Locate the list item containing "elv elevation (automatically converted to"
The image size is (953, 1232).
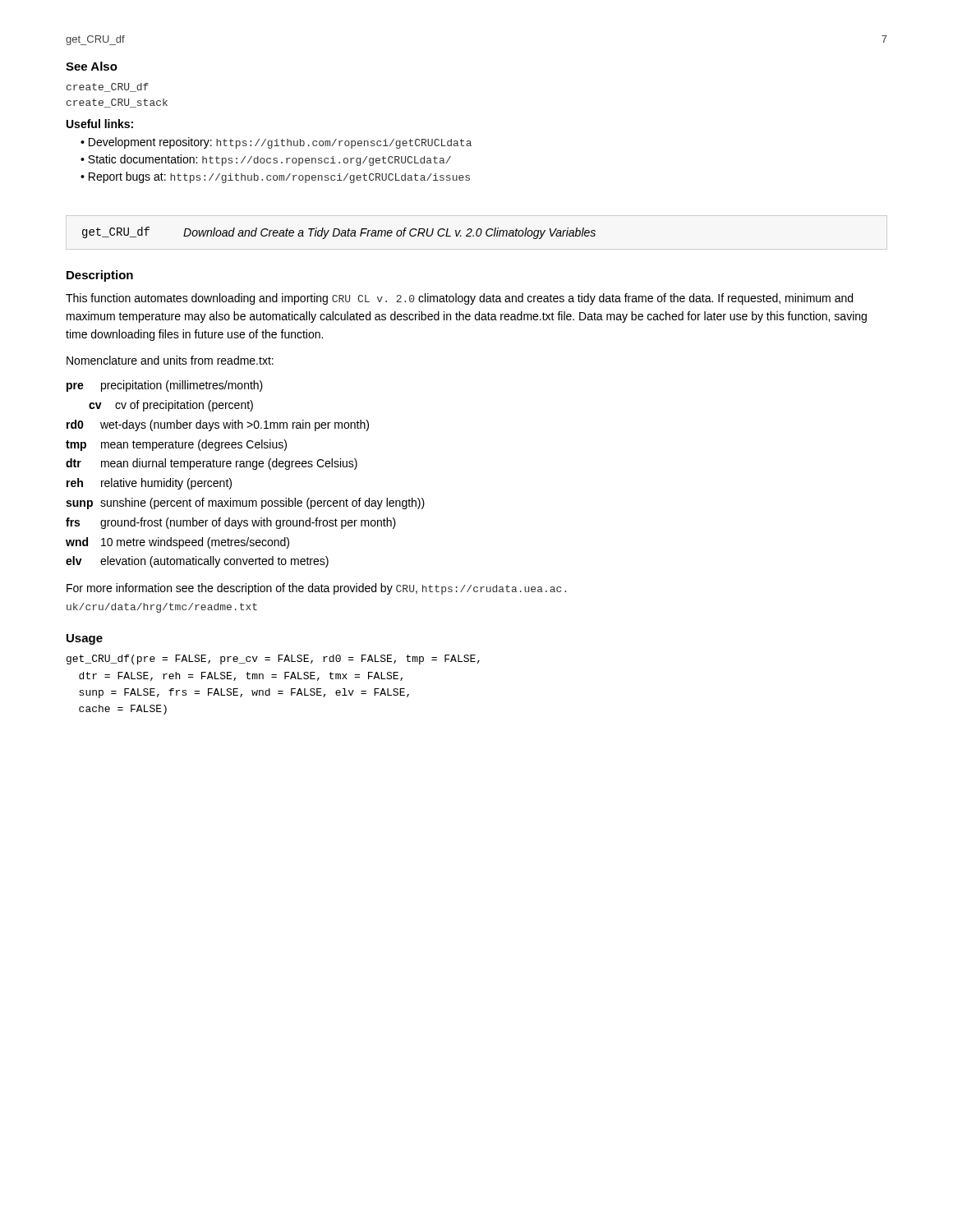pyautogui.click(x=197, y=562)
